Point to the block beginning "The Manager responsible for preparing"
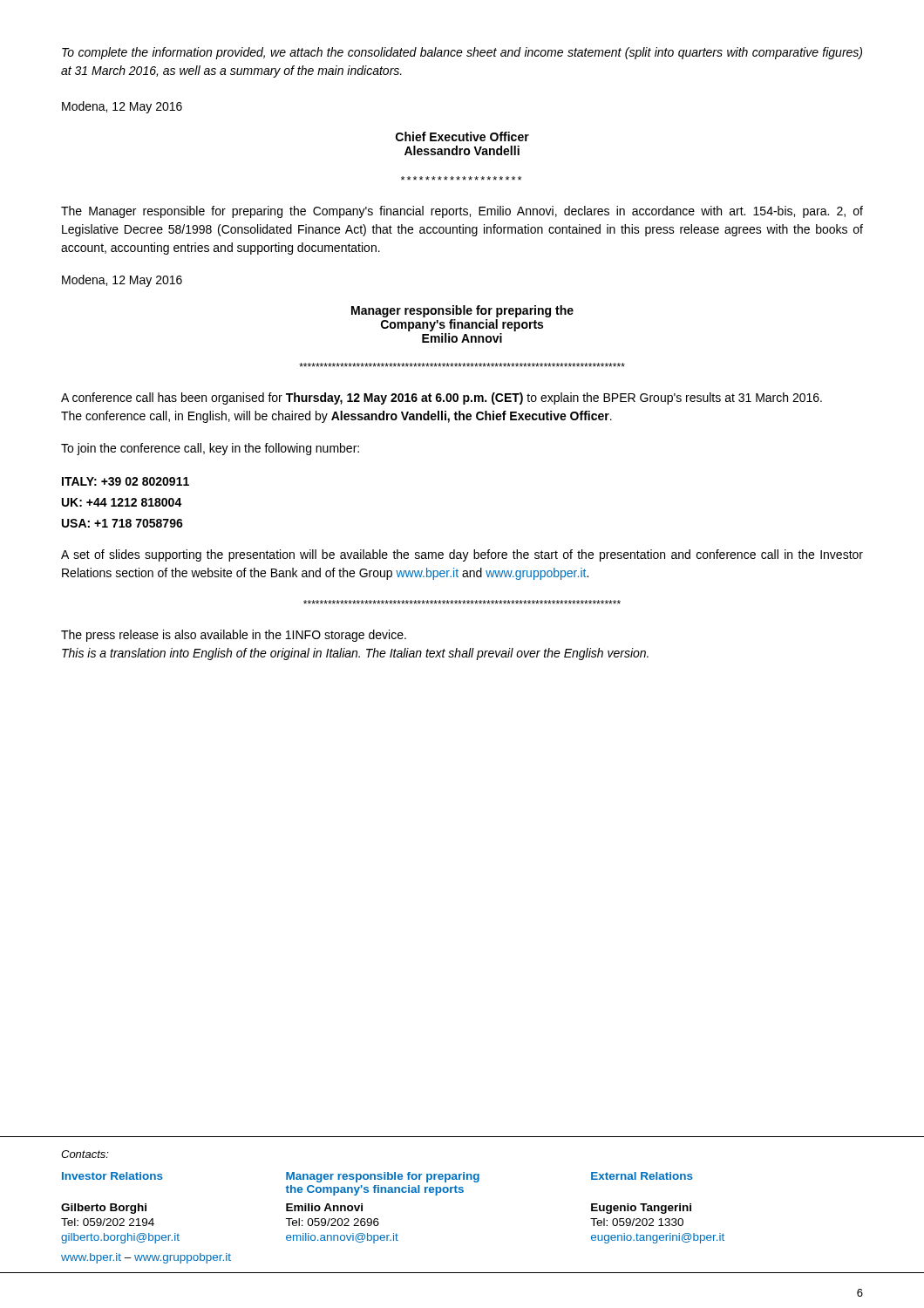This screenshot has height=1308, width=924. click(x=462, y=229)
